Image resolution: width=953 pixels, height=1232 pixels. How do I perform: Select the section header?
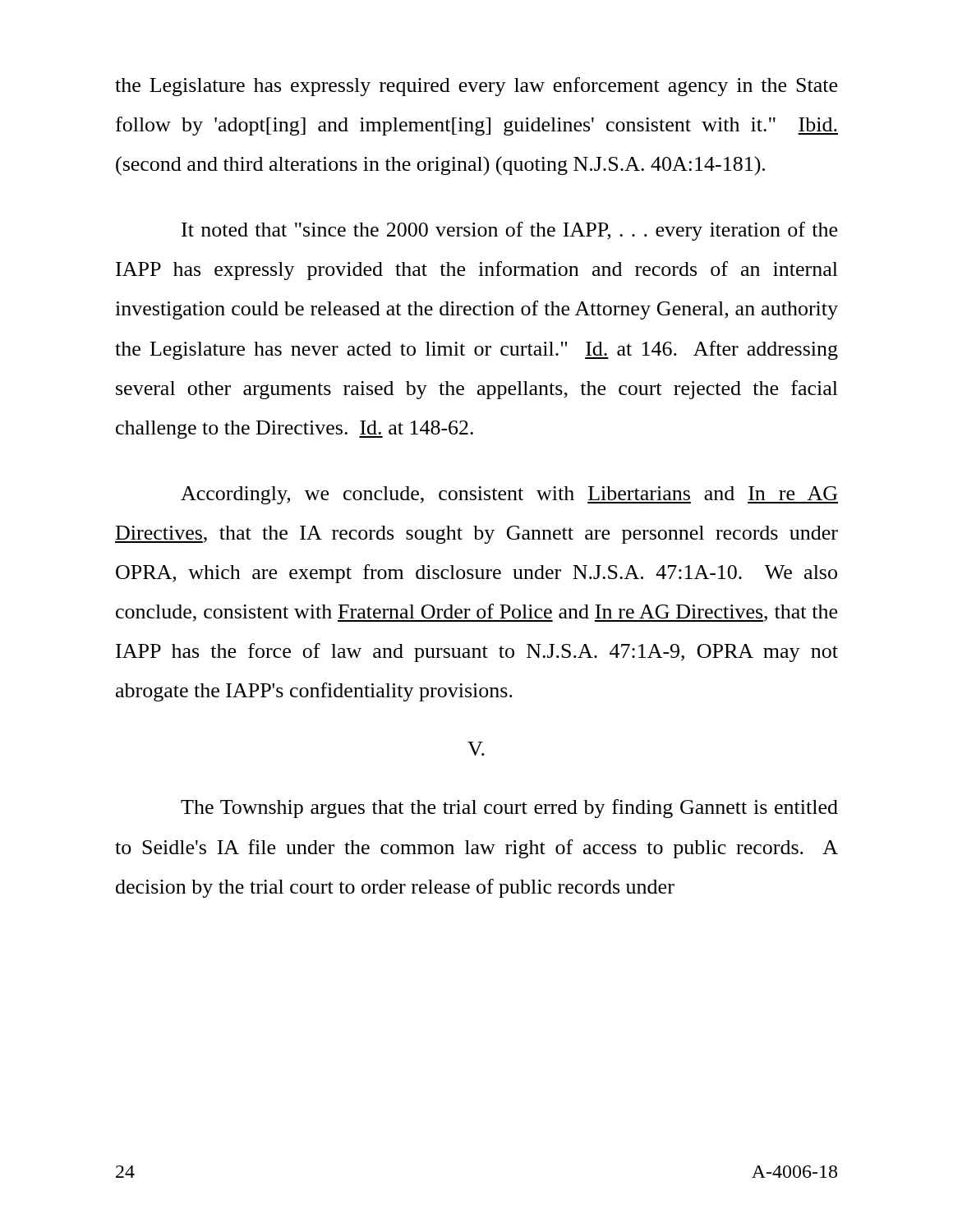476,749
